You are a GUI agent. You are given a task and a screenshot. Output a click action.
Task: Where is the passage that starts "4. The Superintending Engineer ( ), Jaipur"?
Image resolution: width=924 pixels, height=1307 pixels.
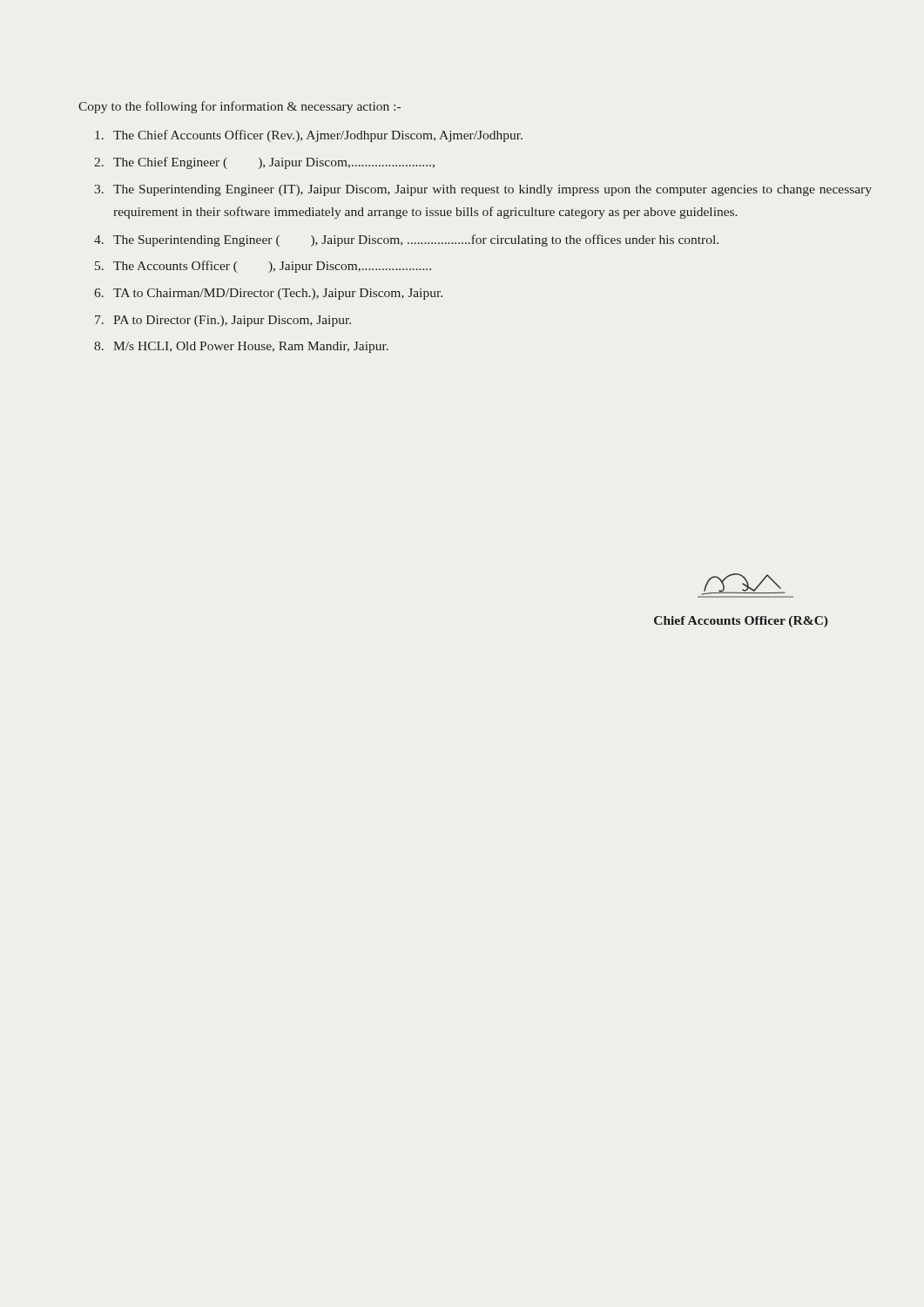(x=407, y=239)
